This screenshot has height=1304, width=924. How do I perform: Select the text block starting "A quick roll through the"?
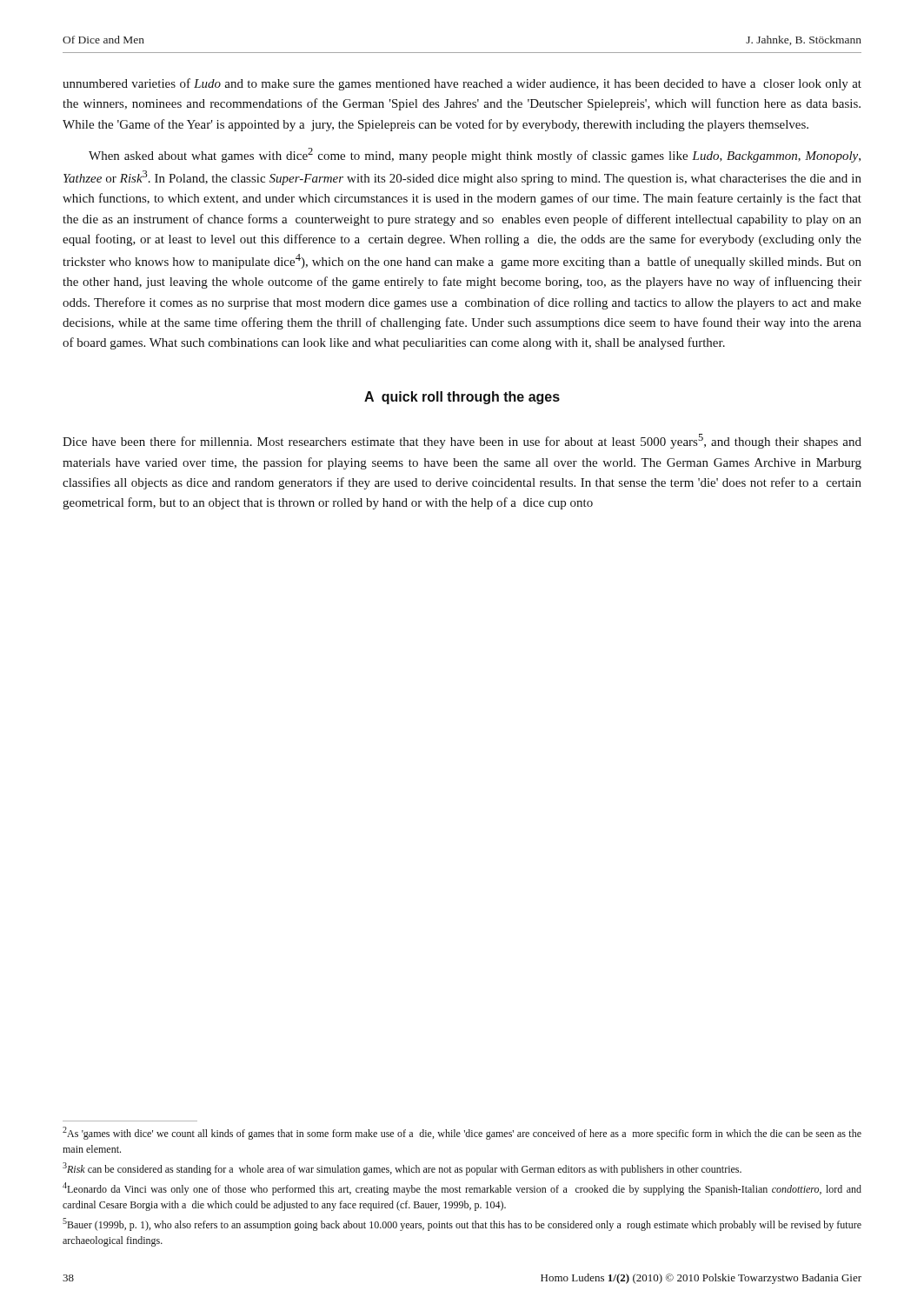(462, 397)
